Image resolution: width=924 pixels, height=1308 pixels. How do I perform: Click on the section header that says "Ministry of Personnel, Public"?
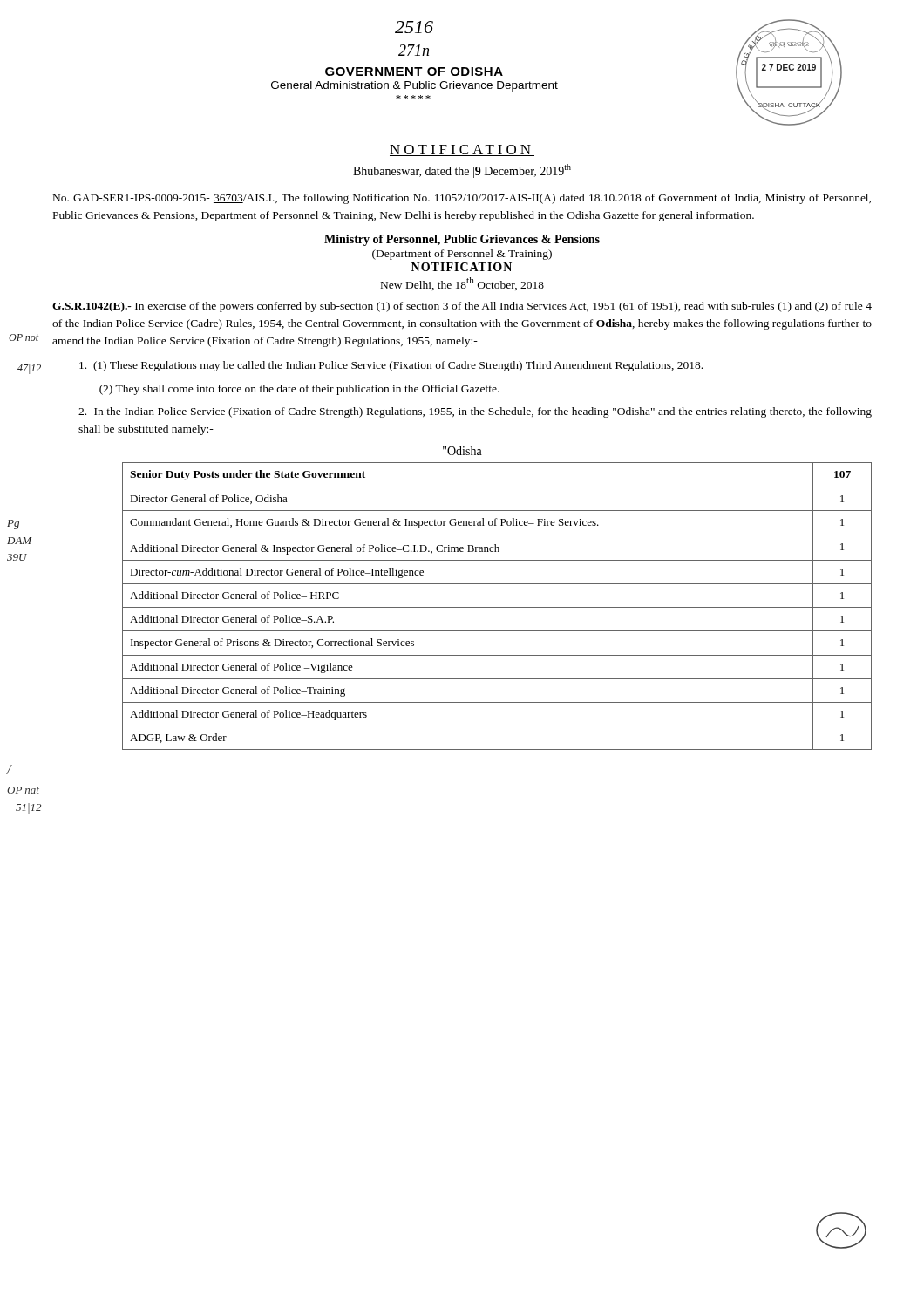(462, 262)
